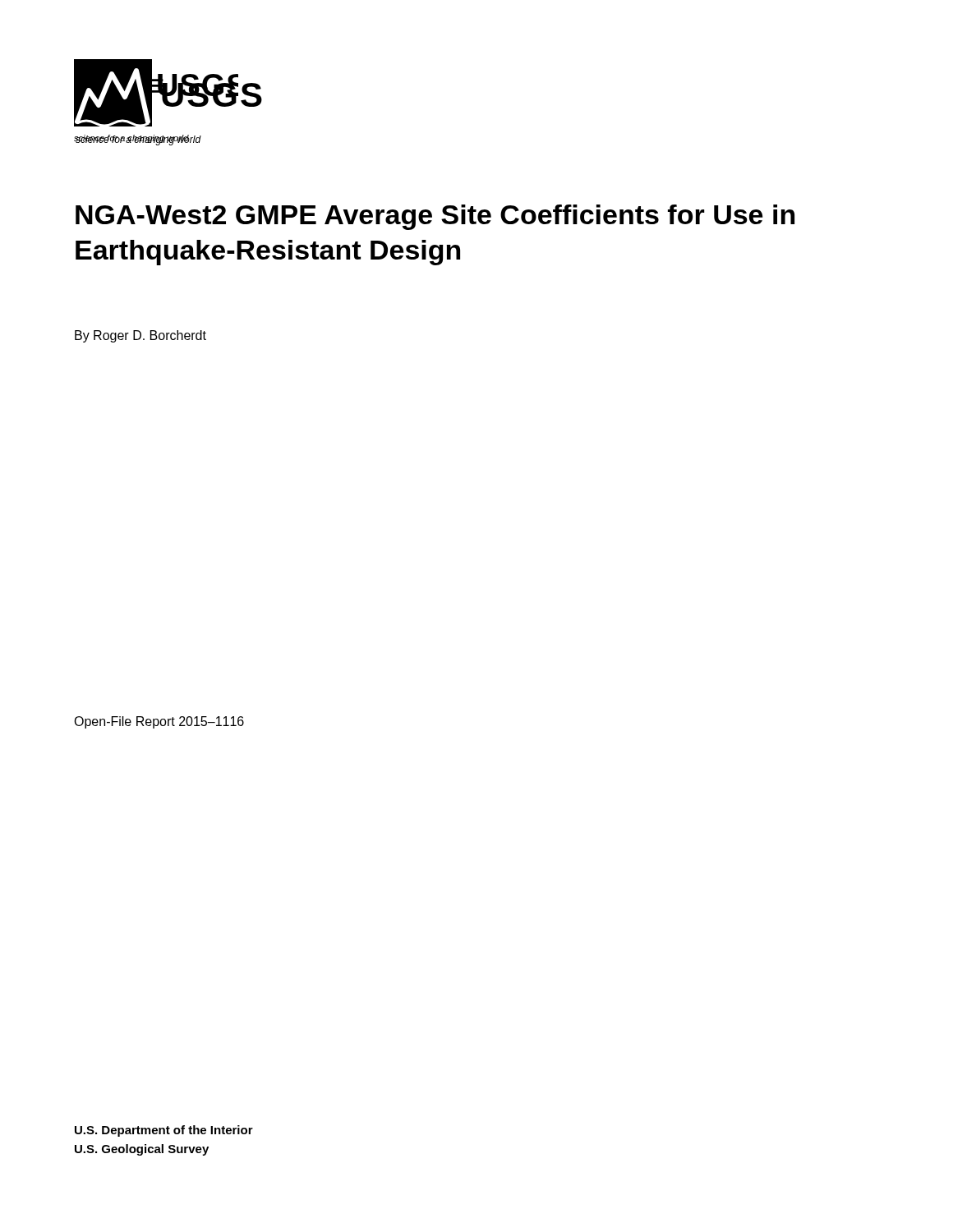953x1232 pixels.
Task: Navigate to the passage starting "U.S. Department of the InteriorU.S. Geological Survey"
Action: [164, 1131]
